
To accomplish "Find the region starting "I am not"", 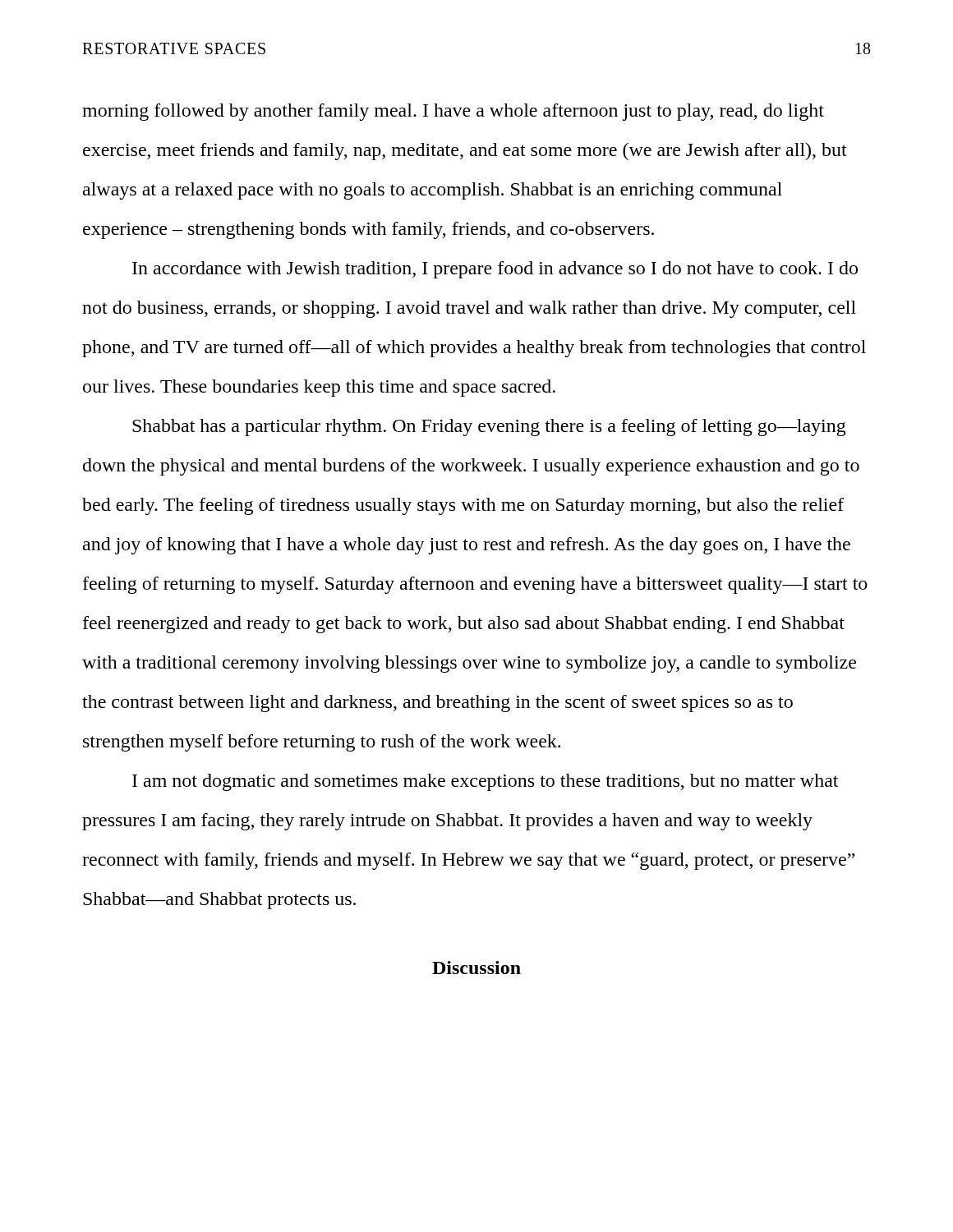I will 485,782.
